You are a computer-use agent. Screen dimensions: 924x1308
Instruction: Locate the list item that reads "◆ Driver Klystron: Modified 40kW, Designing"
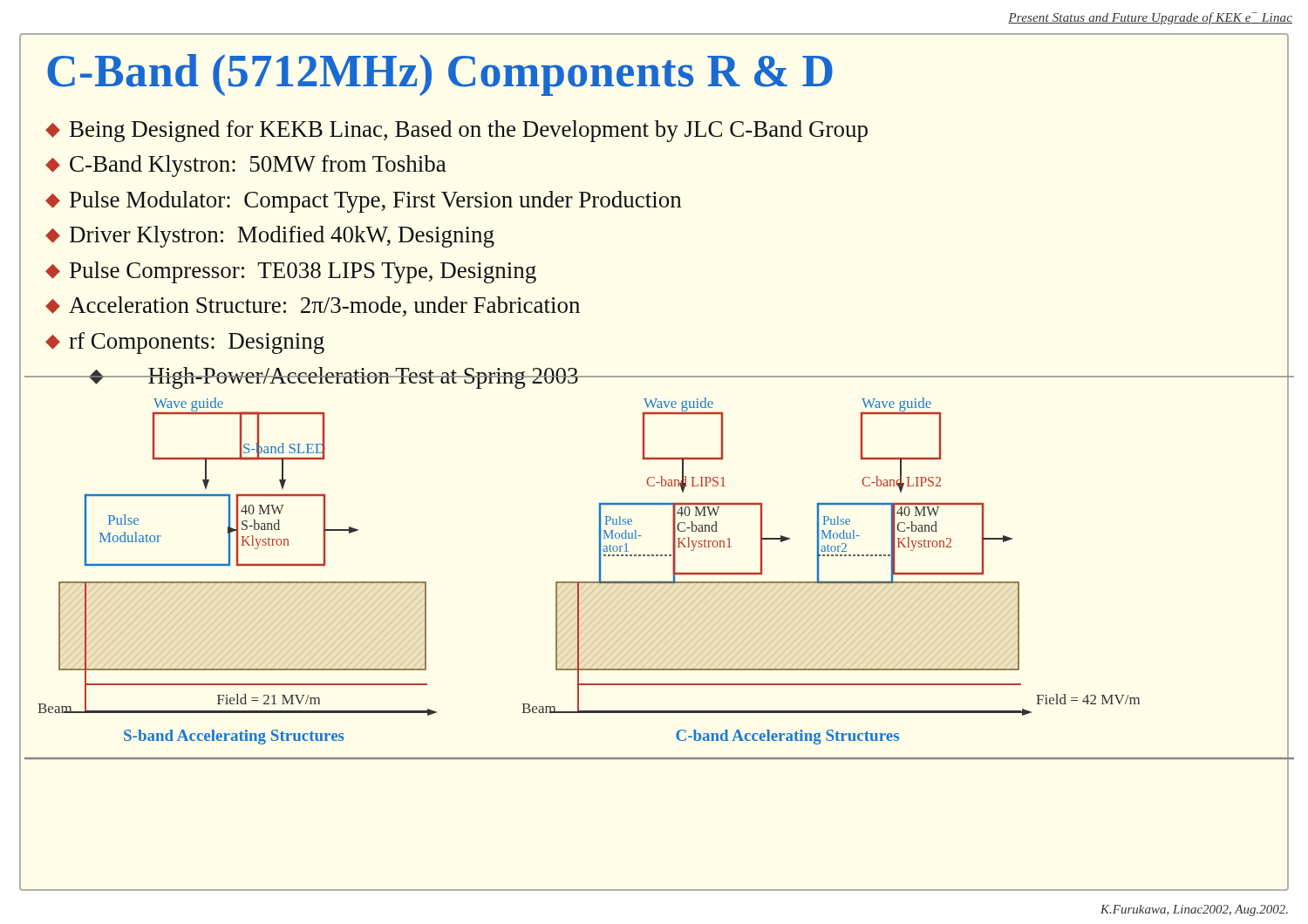[270, 235]
